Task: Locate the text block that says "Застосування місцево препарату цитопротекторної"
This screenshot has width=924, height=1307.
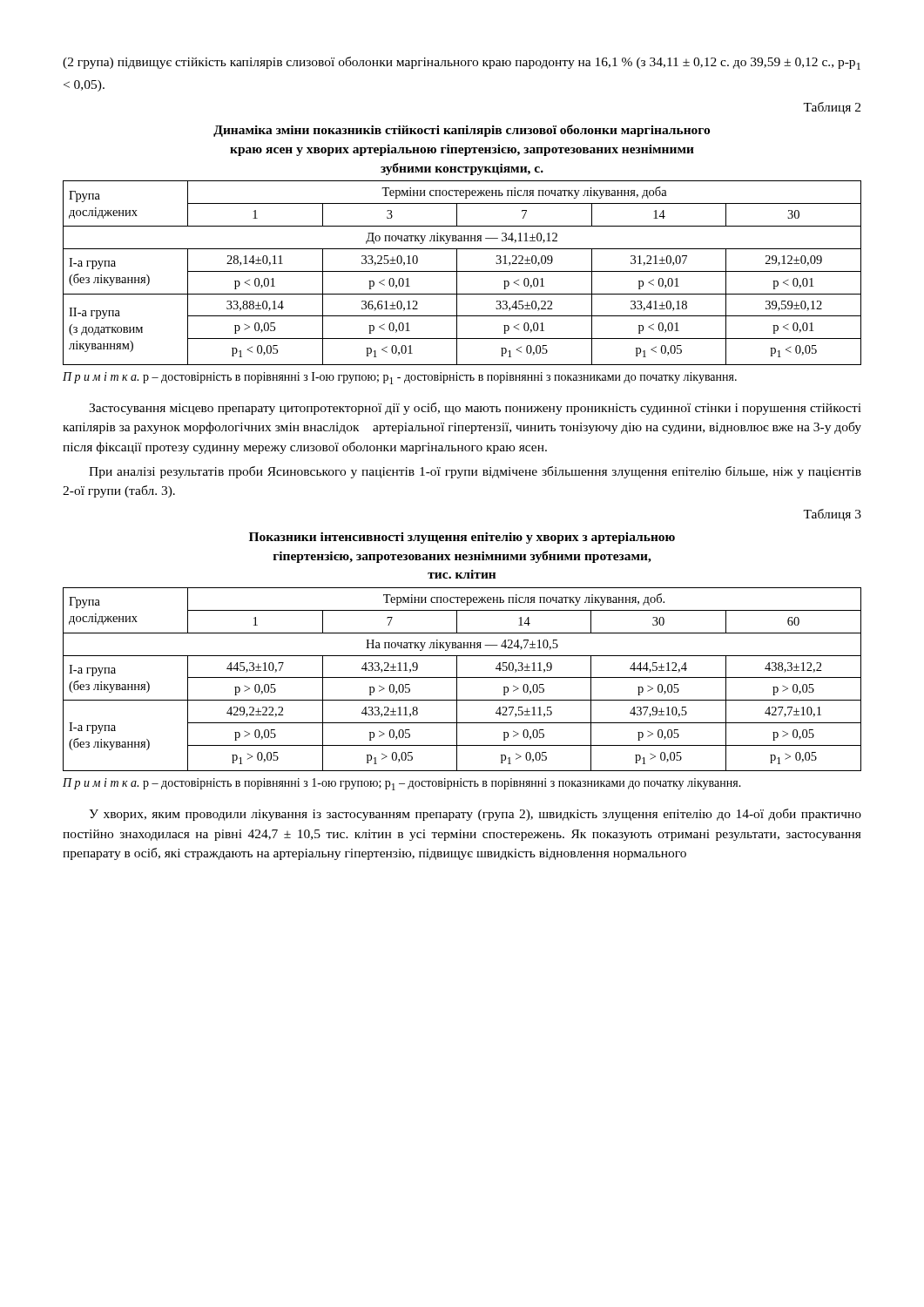Action: coord(462,427)
